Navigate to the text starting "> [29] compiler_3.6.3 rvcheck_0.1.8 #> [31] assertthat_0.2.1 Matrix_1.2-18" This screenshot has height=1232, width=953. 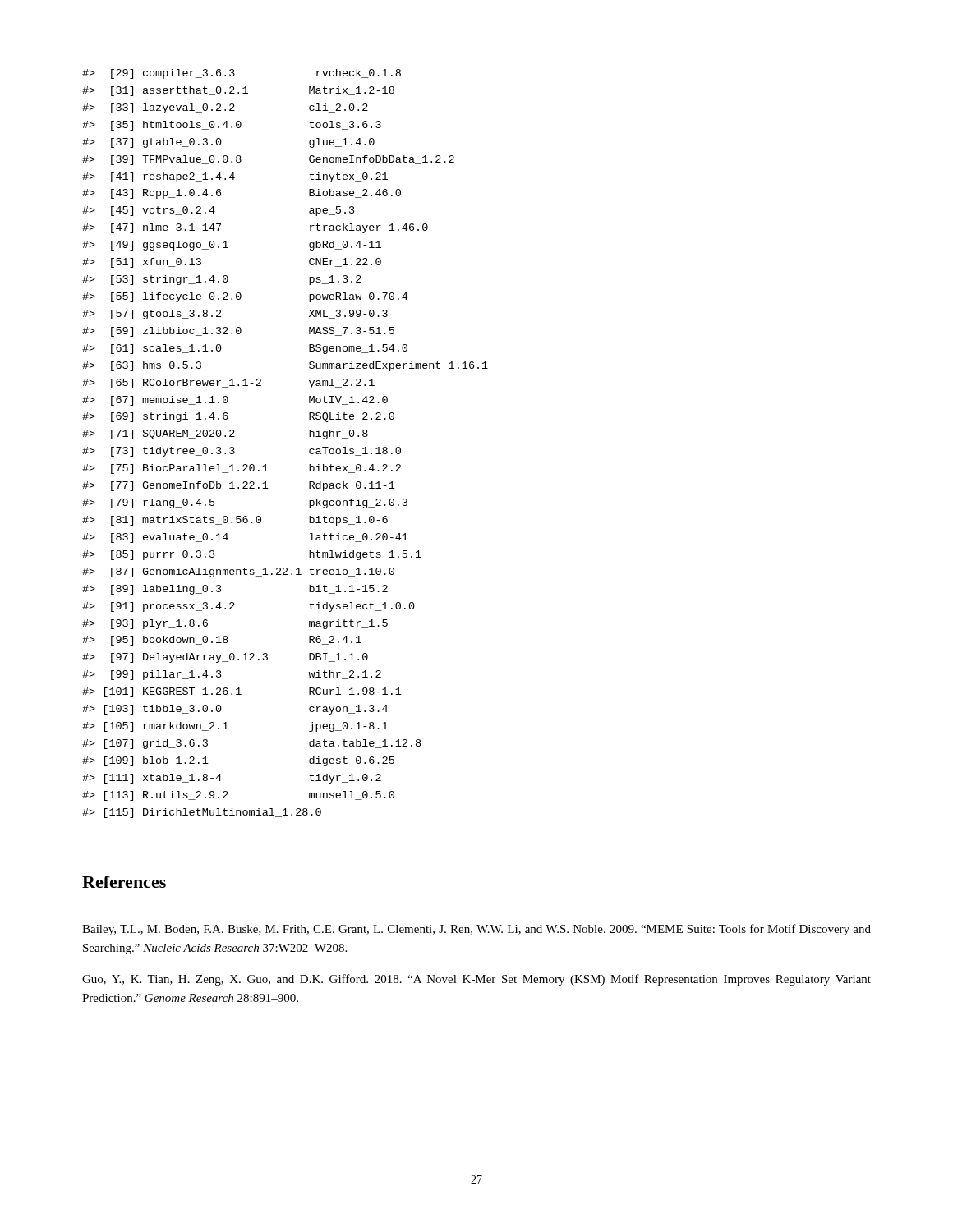[172, 74]
